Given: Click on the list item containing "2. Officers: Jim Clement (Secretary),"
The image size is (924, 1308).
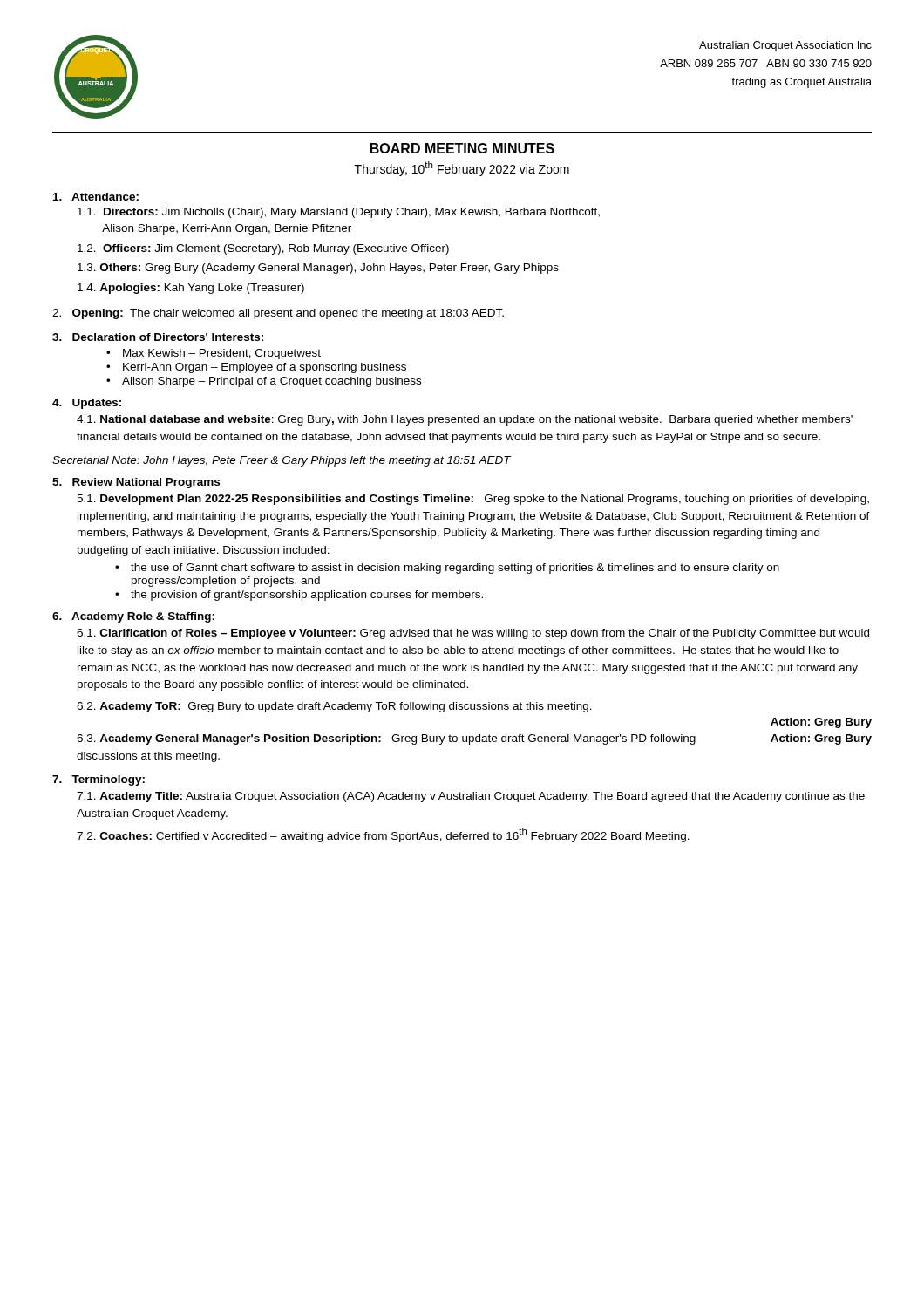Looking at the screenshot, I should point(263,248).
